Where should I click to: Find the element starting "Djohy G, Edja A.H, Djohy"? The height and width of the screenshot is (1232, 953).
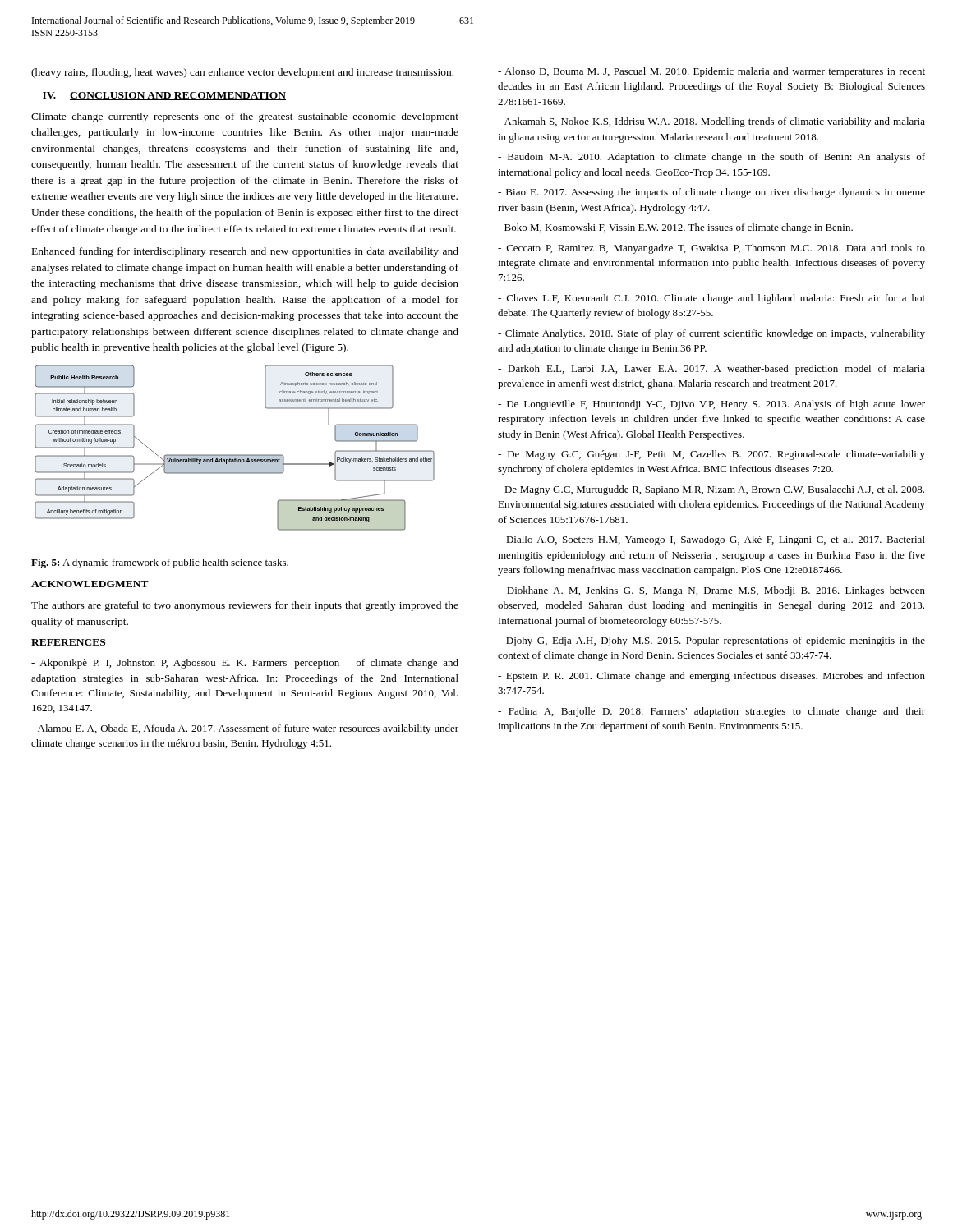(711, 648)
